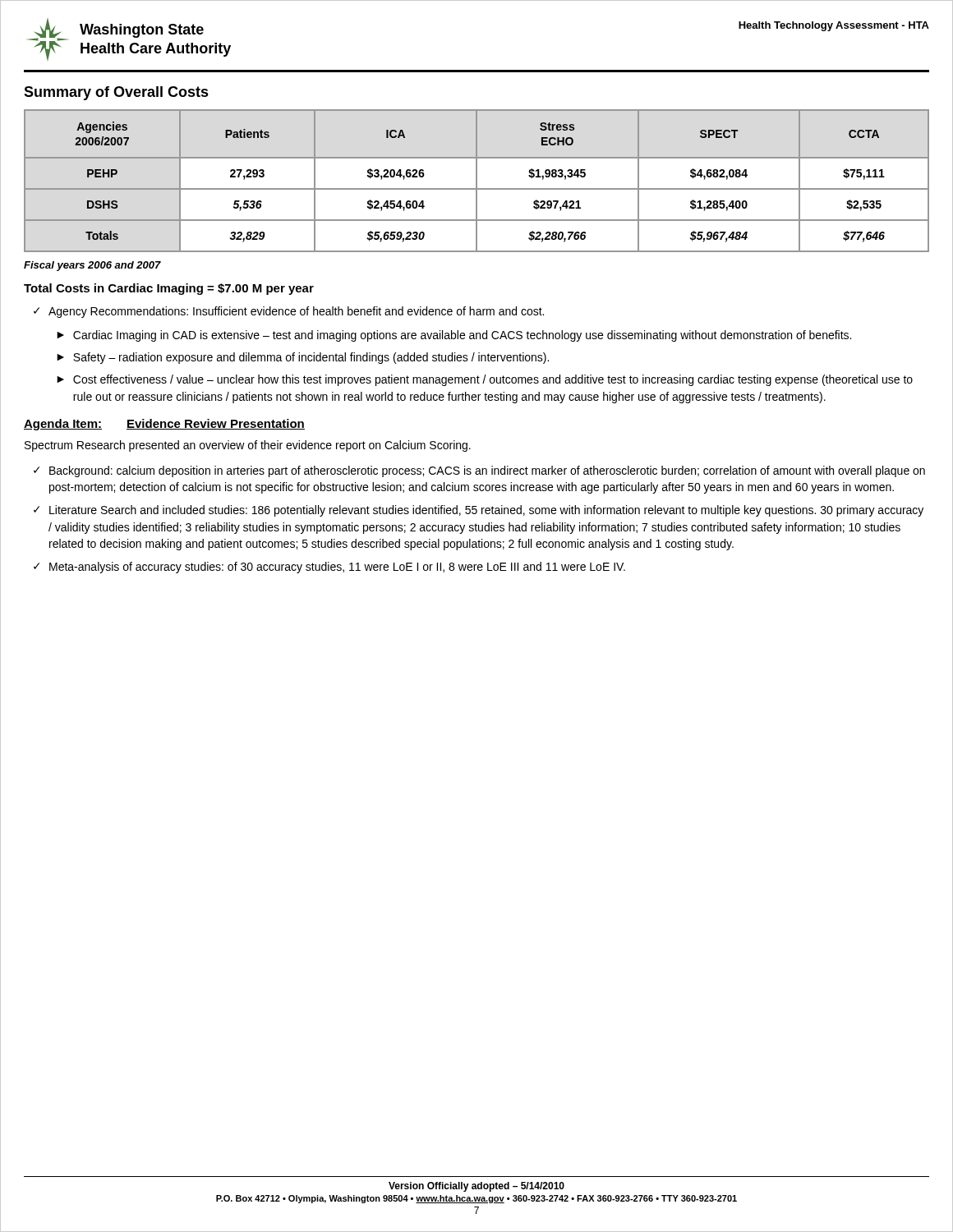The height and width of the screenshot is (1232, 953).
Task: Click on the table containing "Agencies 2006/2007"
Action: (x=476, y=181)
